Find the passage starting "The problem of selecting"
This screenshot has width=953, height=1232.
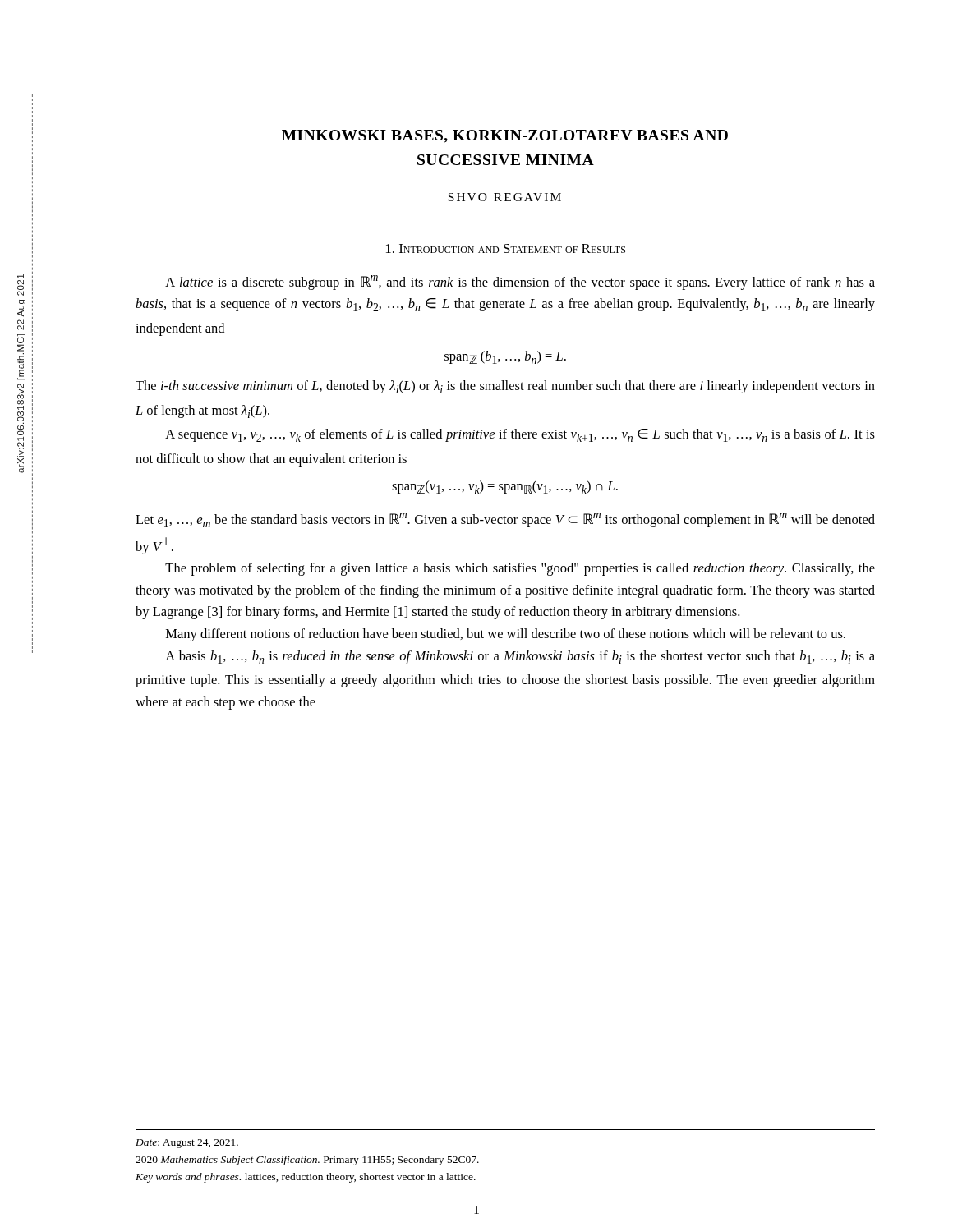pyautogui.click(x=505, y=590)
